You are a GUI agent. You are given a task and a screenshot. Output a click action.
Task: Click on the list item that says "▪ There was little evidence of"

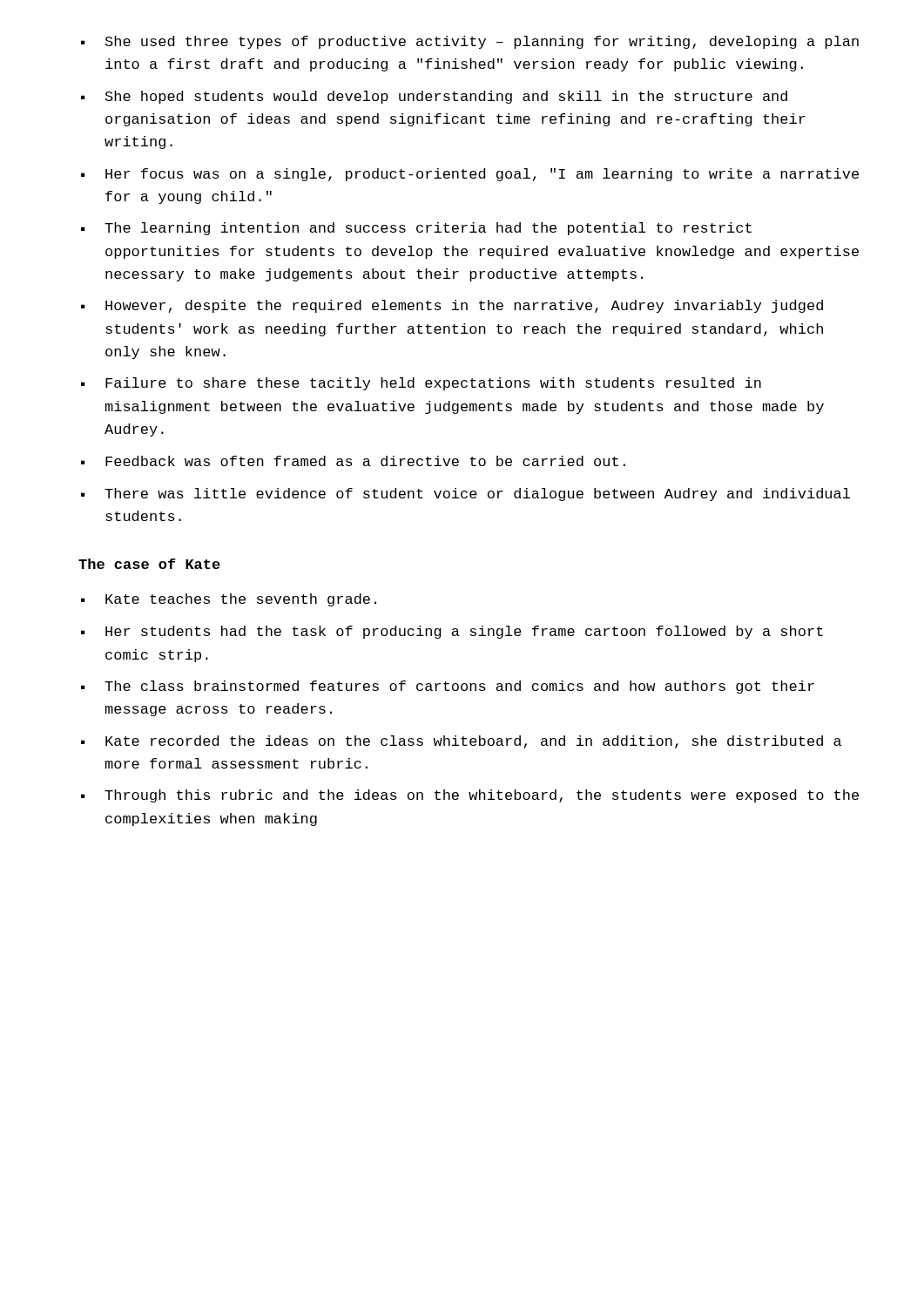click(x=471, y=506)
